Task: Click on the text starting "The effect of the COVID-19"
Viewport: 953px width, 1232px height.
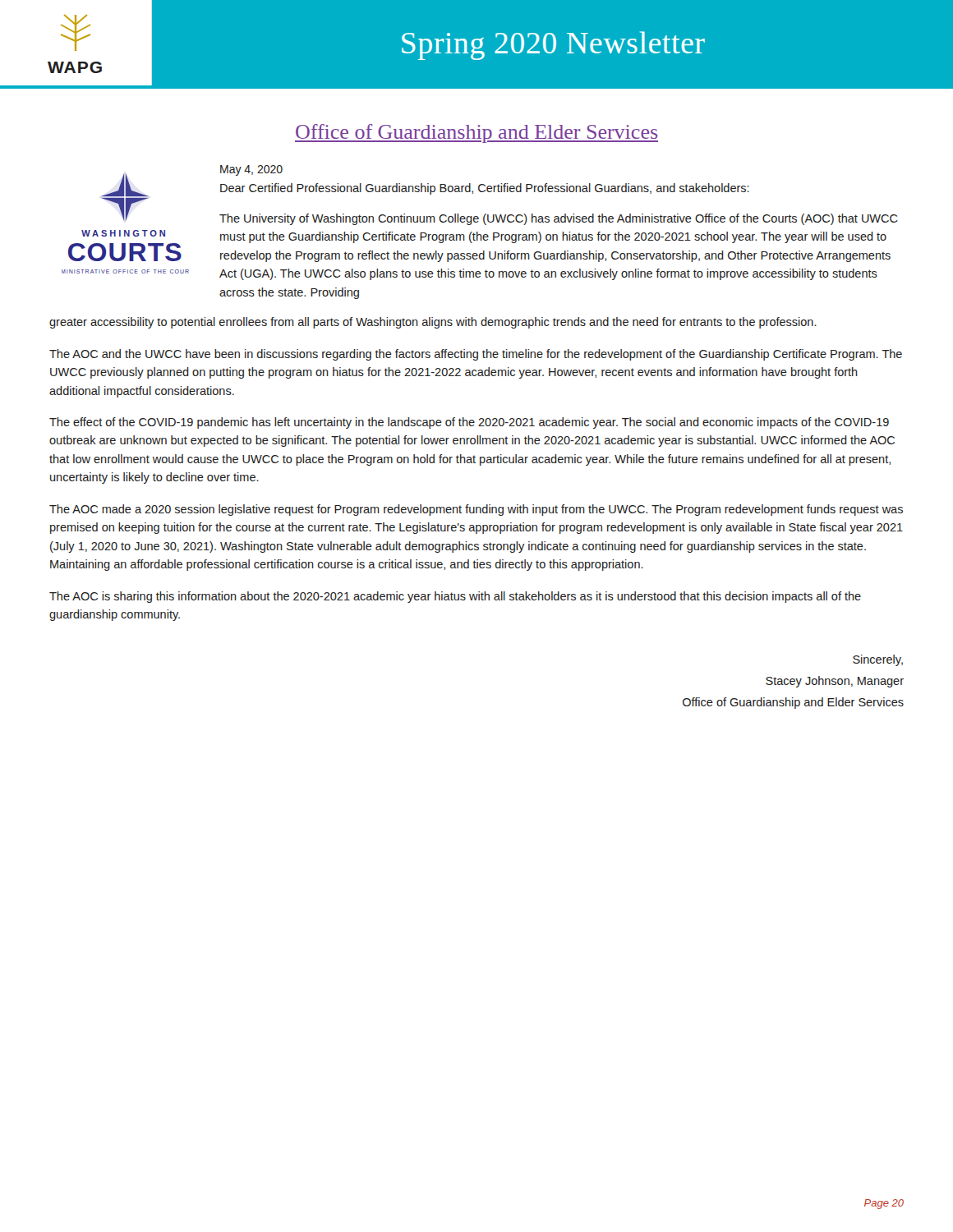Action: [472, 450]
